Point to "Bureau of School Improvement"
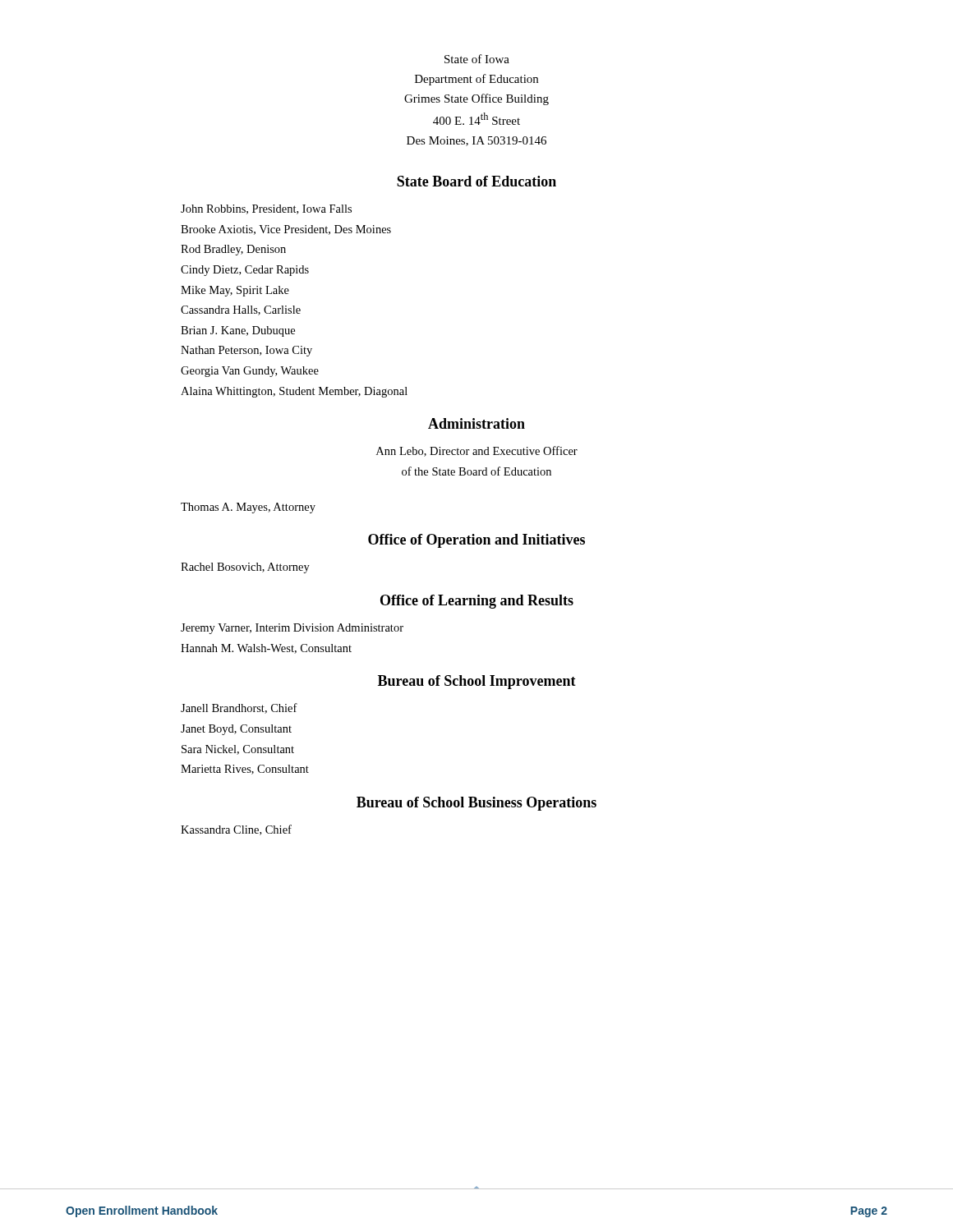The height and width of the screenshot is (1232, 953). pyautogui.click(x=476, y=682)
